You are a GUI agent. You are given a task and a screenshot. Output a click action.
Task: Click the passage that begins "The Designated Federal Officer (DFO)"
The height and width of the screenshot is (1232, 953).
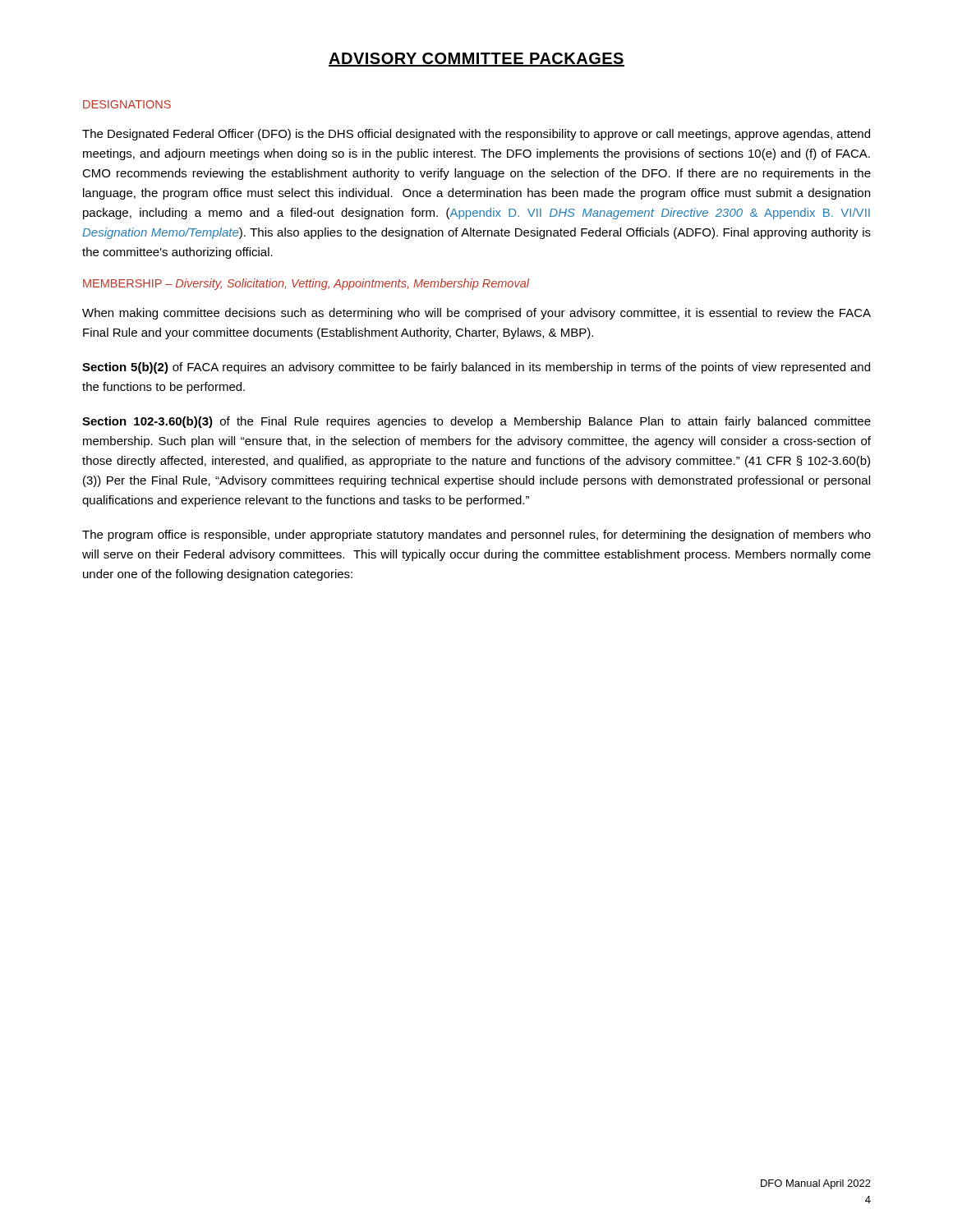[x=476, y=193]
